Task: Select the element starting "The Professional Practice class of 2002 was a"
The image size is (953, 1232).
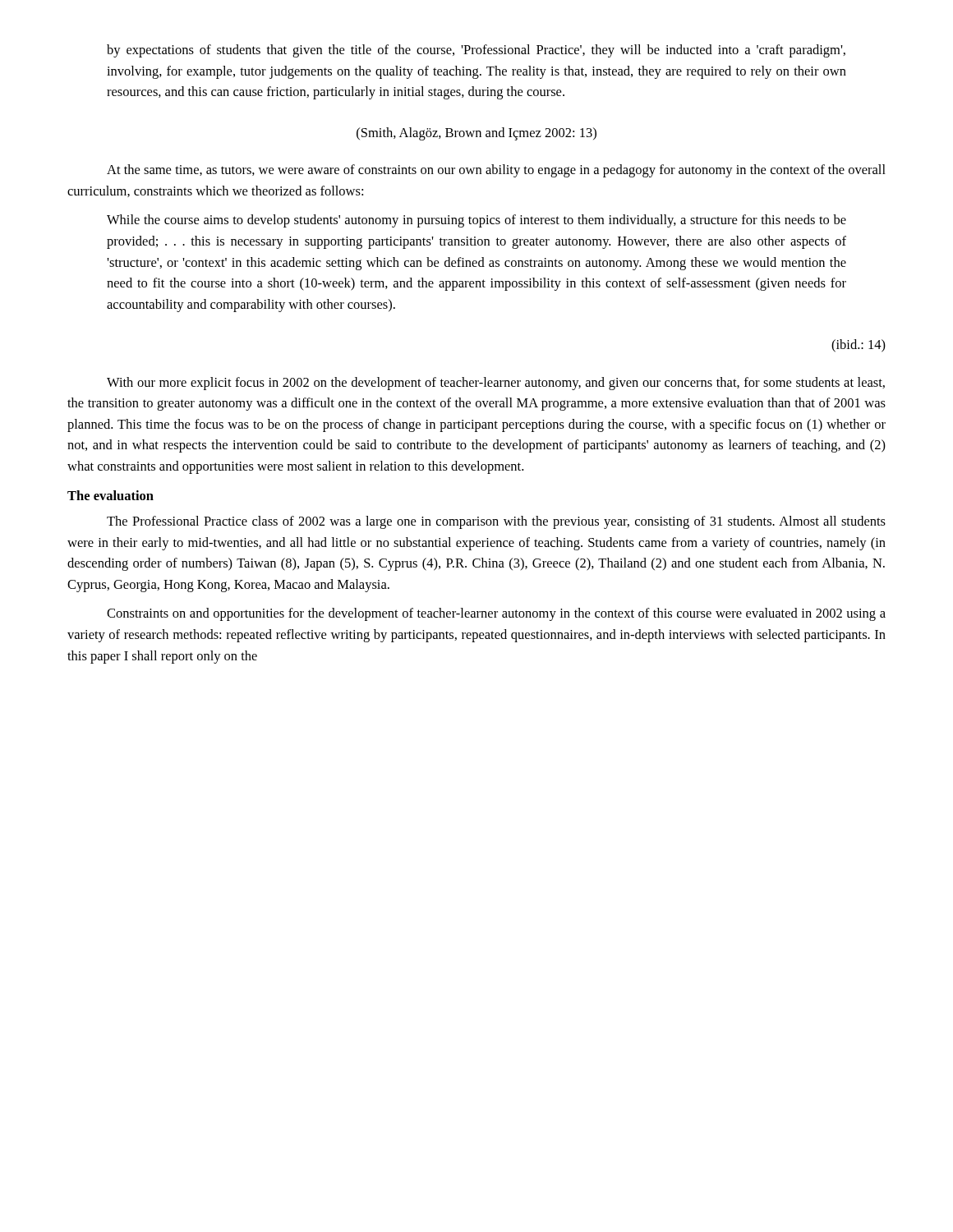Action: pyautogui.click(x=476, y=553)
